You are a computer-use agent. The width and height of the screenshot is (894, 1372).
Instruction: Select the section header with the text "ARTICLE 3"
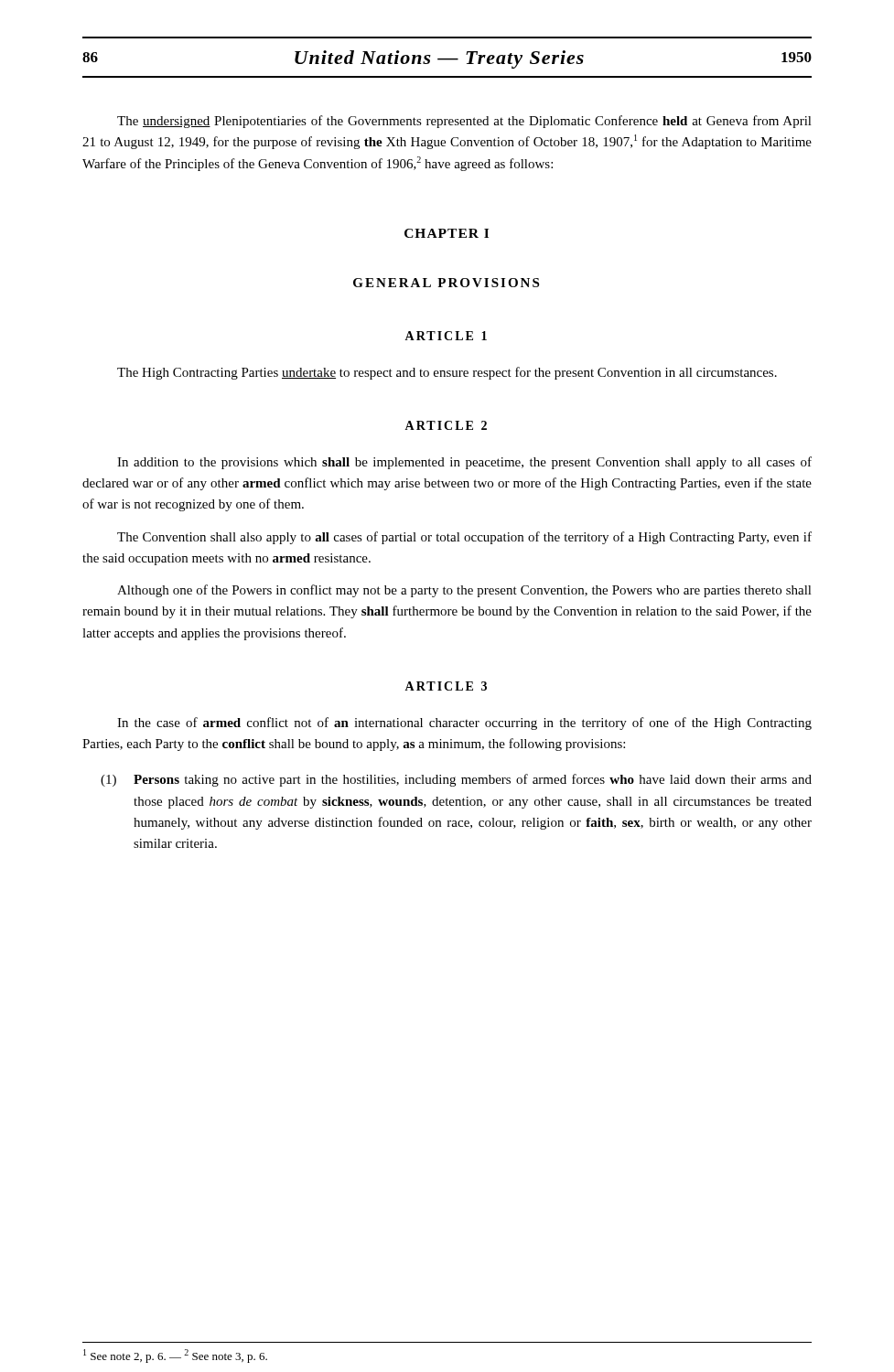(447, 686)
